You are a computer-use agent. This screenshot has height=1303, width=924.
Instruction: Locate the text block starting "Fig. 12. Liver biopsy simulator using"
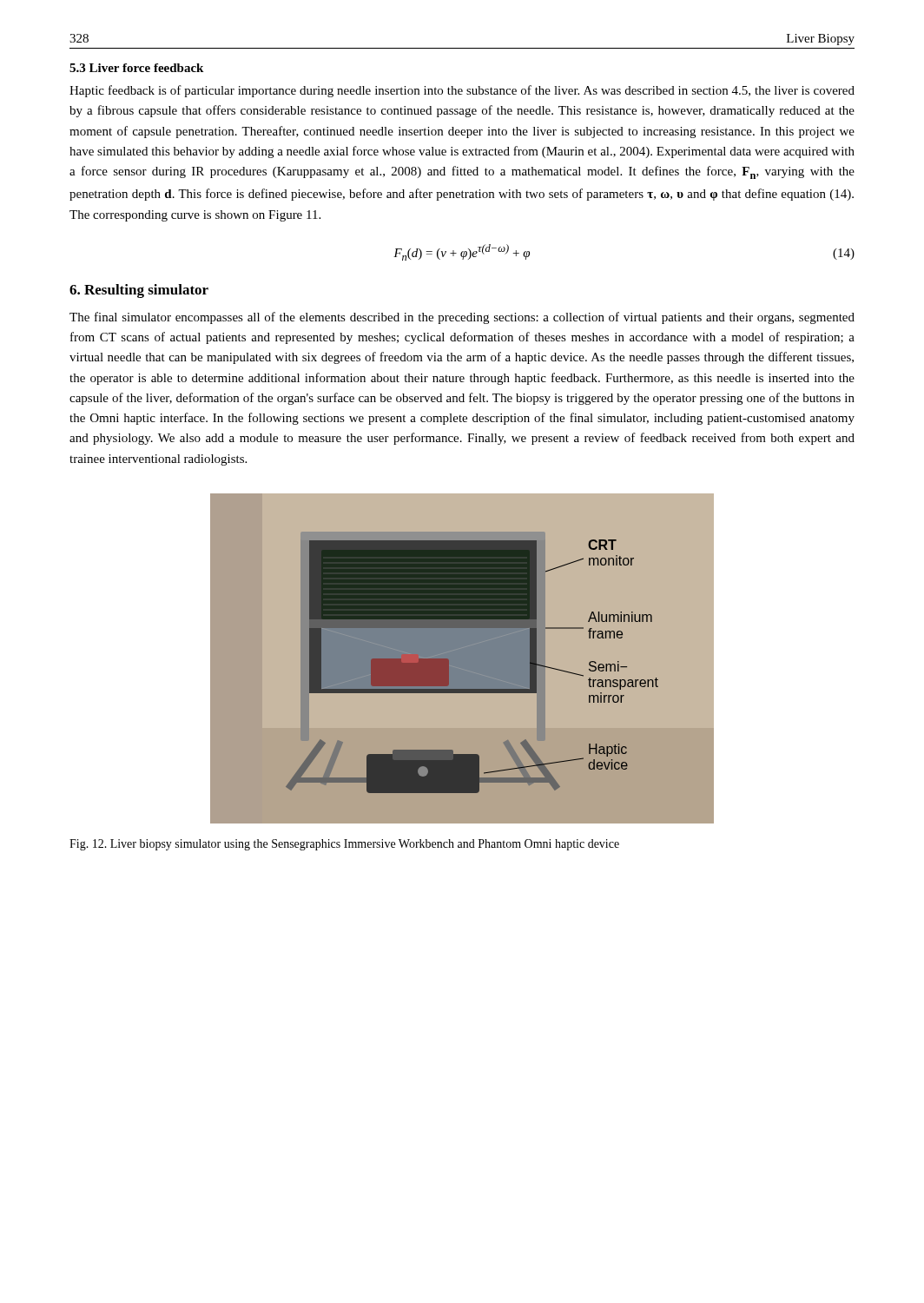coord(344,844)
